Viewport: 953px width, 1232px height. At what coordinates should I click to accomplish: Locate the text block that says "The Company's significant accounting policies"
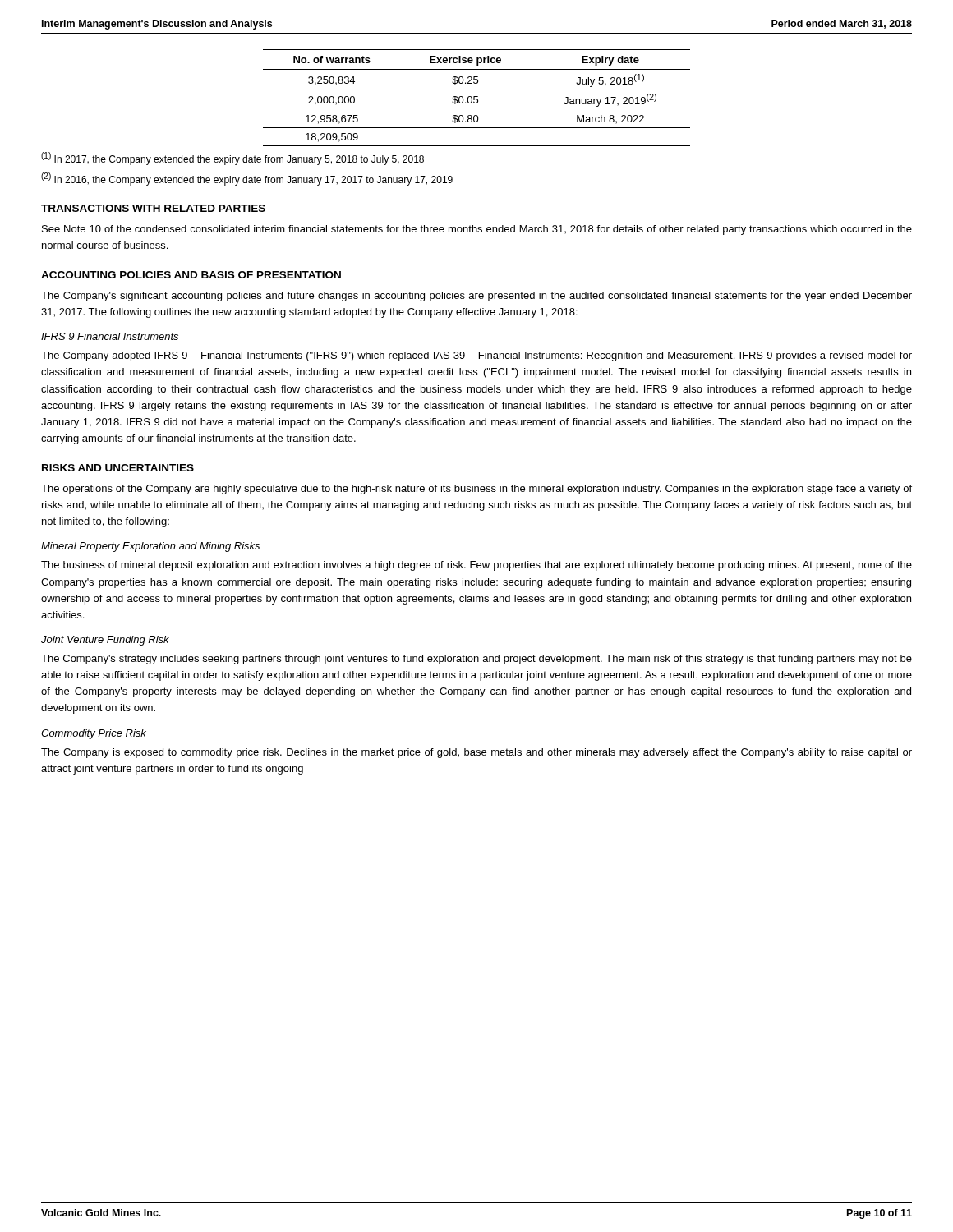pyautogui.click(x=476, y=304)
